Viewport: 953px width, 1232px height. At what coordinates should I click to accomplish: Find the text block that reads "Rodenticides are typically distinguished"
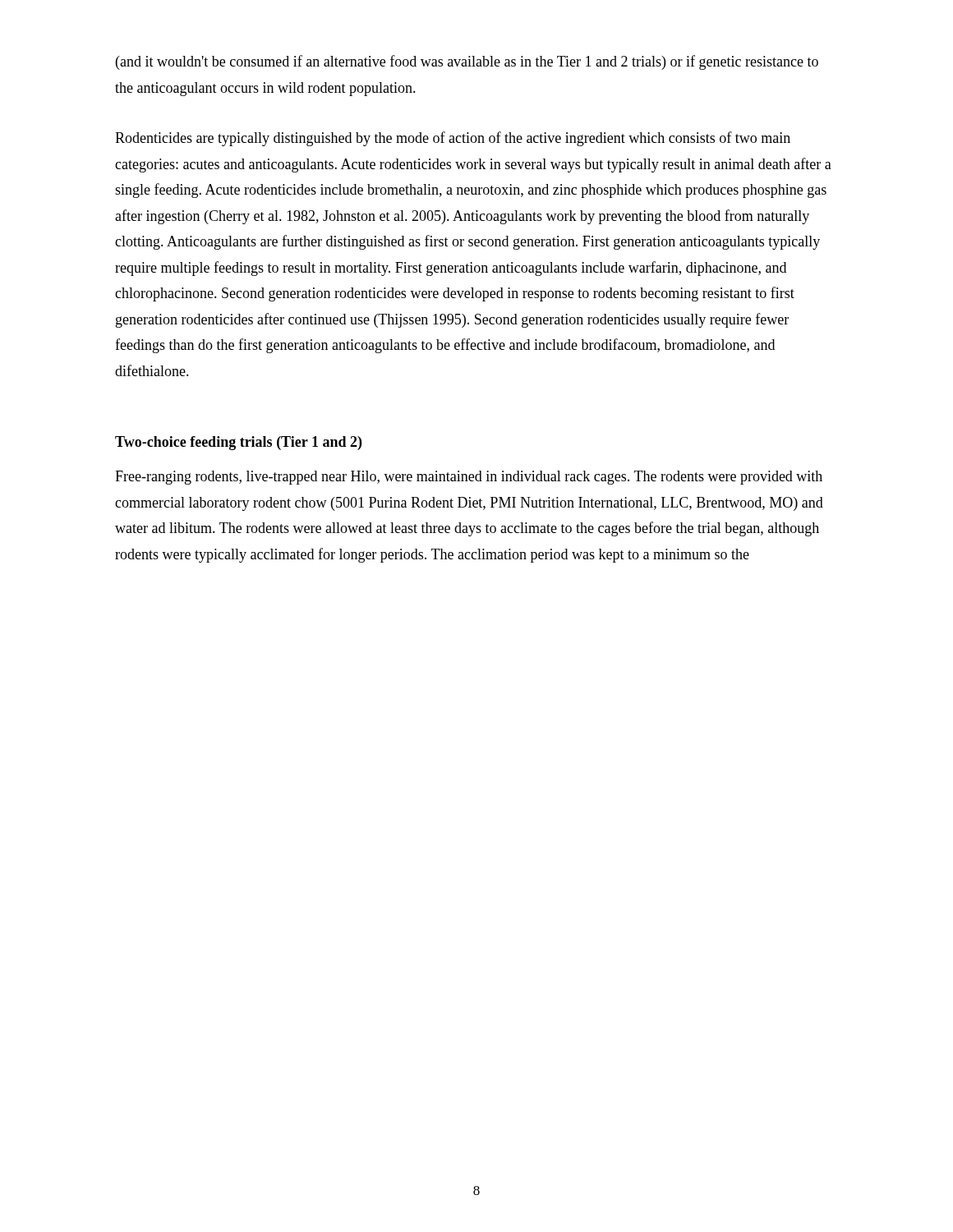click(x=473, y=254)
